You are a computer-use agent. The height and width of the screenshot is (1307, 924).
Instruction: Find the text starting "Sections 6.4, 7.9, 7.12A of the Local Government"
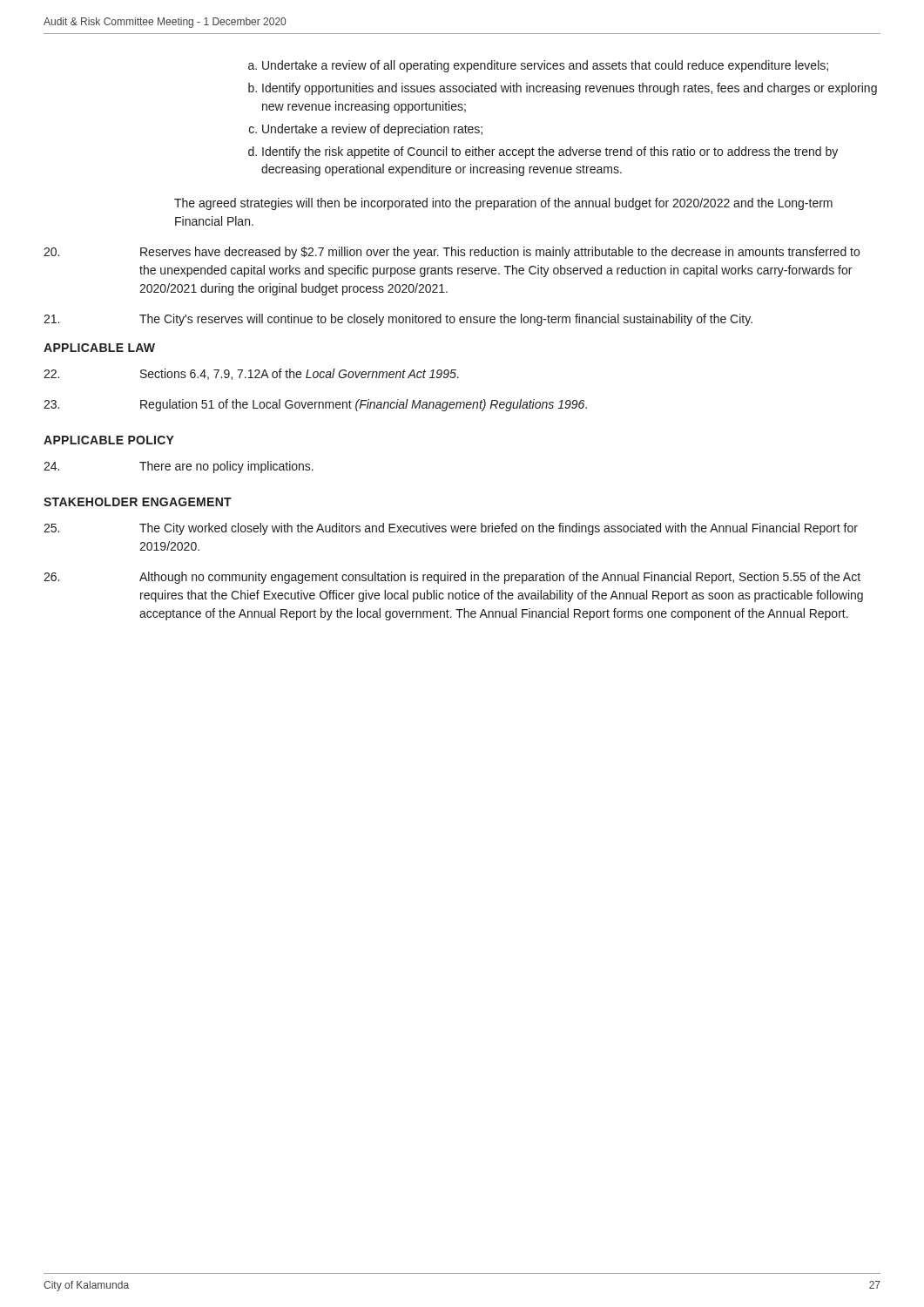462,374
